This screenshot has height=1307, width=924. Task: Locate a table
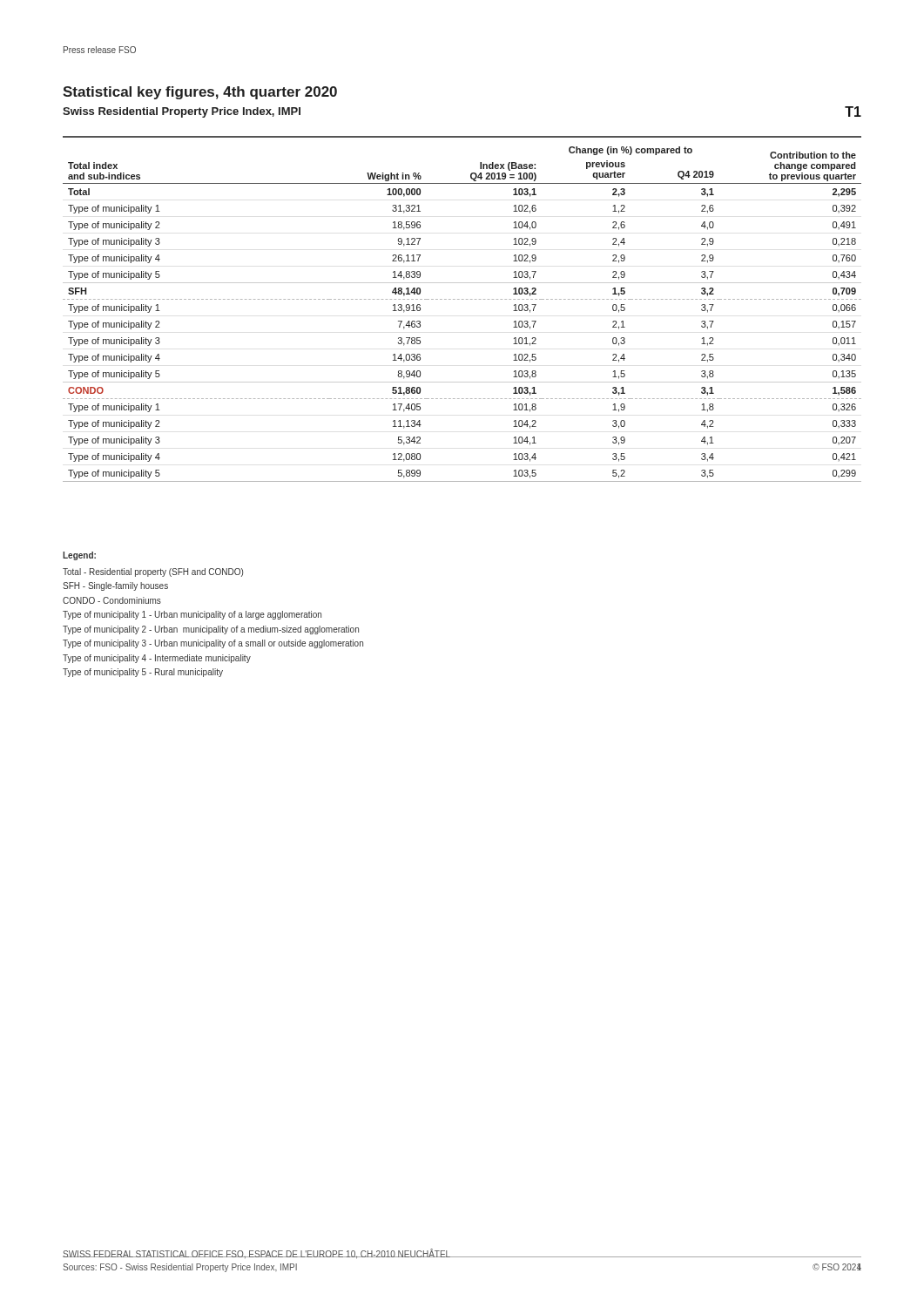(x=462, y=311)
